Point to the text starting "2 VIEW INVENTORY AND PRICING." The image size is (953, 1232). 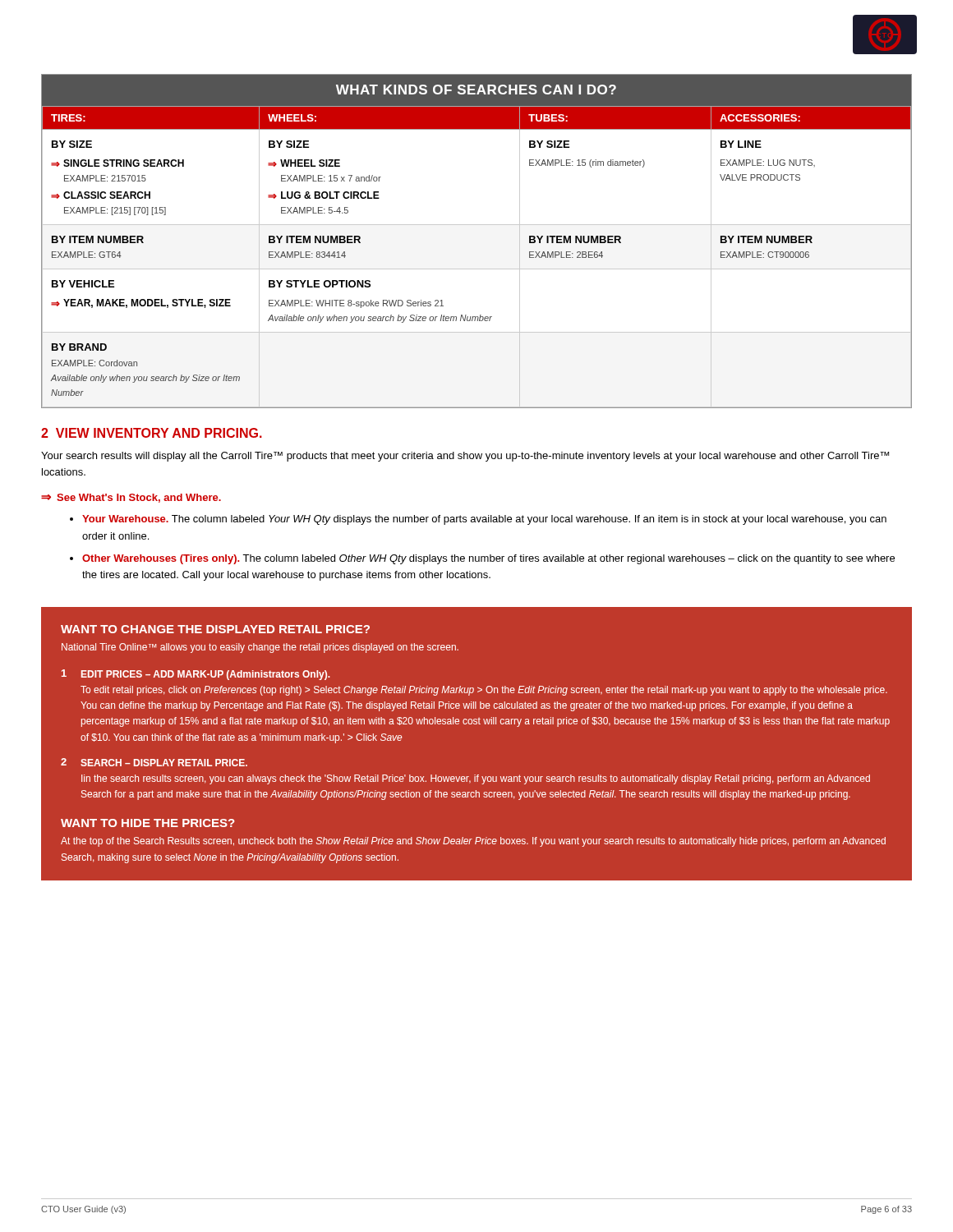152,433
